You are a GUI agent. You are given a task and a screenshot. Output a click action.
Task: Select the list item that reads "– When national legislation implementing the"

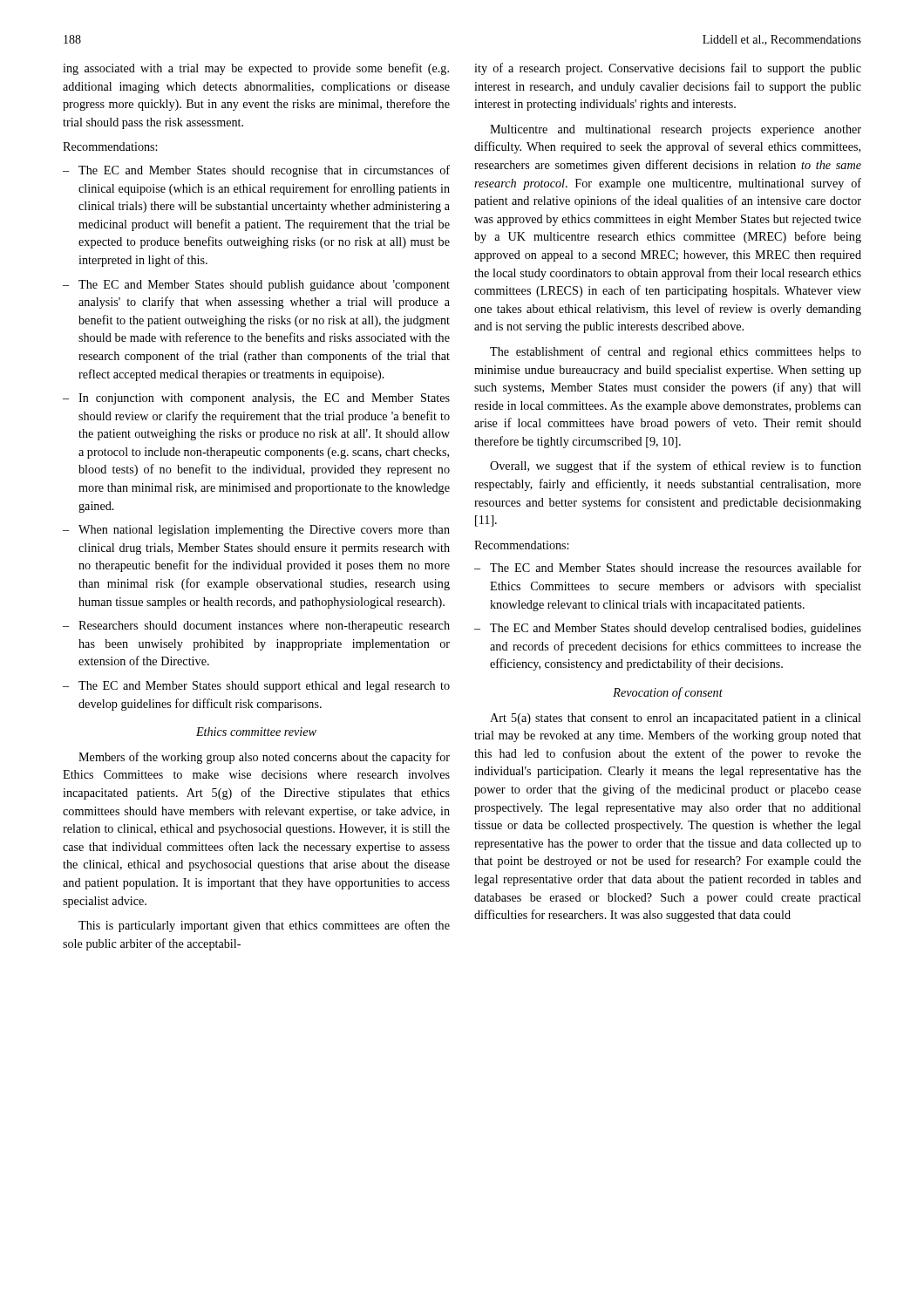256,566
